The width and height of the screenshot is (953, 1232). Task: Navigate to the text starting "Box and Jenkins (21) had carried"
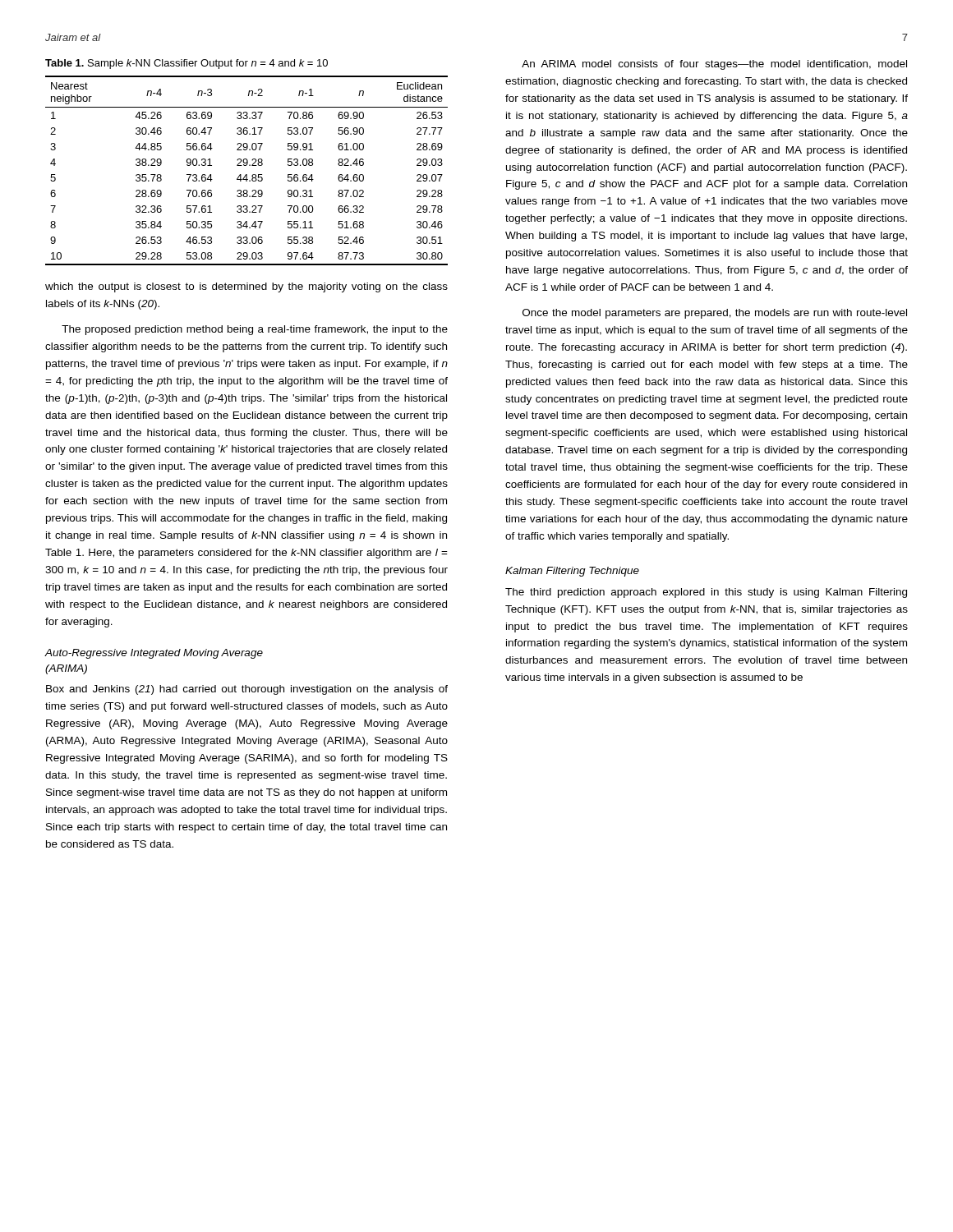[x=246, y=766]
